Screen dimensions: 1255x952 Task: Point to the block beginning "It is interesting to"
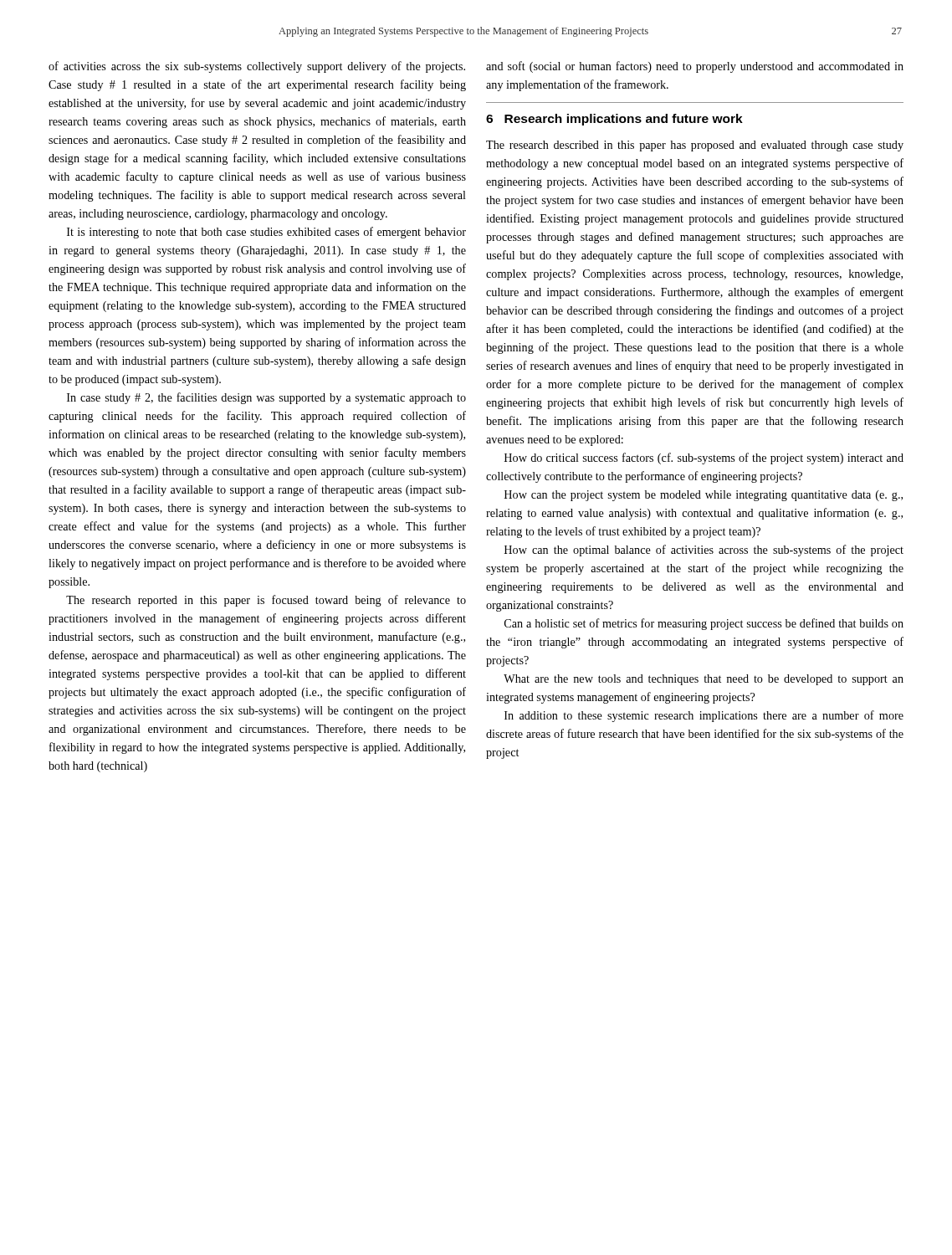(x=257, y=305)
